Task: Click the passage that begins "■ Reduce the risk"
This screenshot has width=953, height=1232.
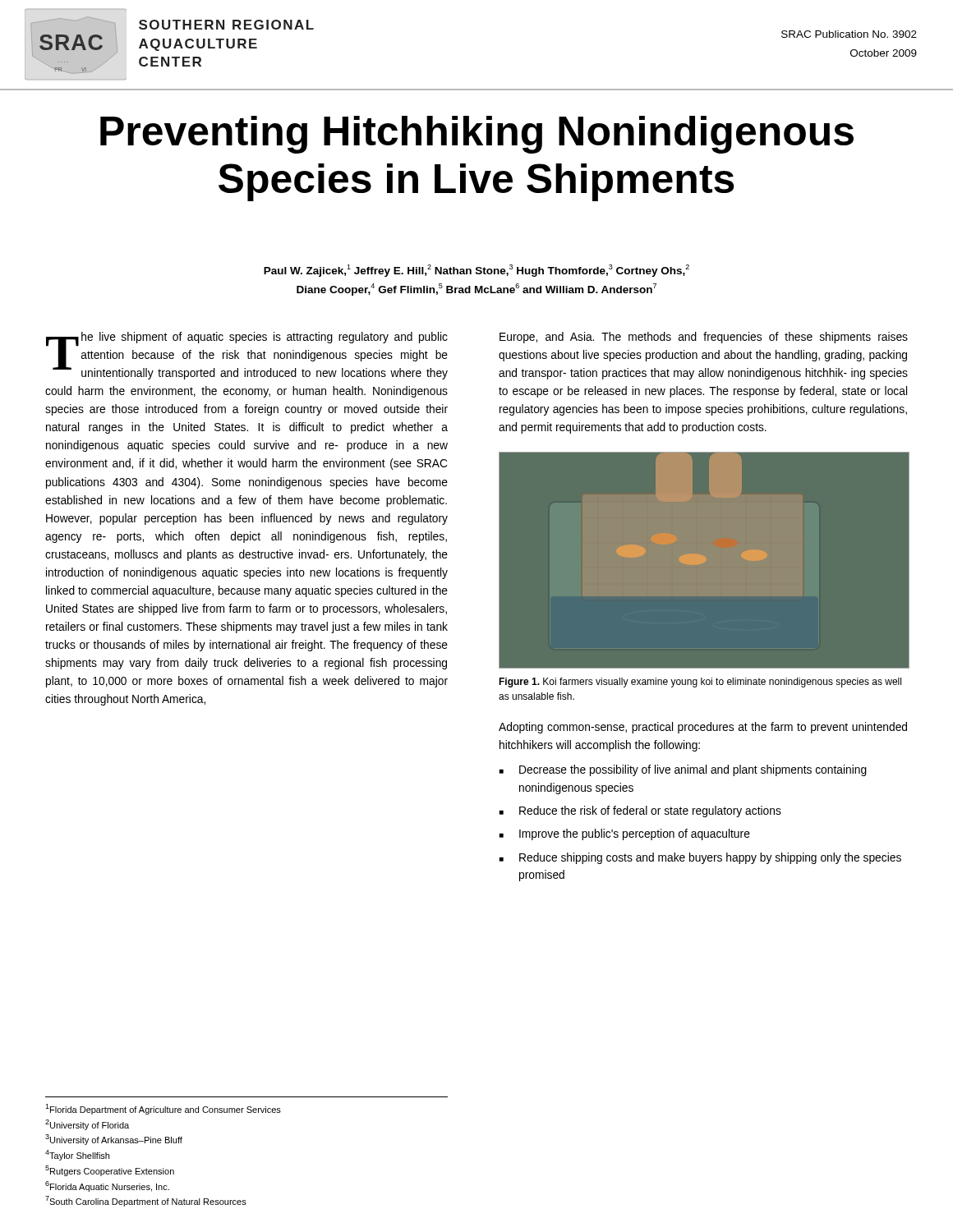Action: [640, 811]
